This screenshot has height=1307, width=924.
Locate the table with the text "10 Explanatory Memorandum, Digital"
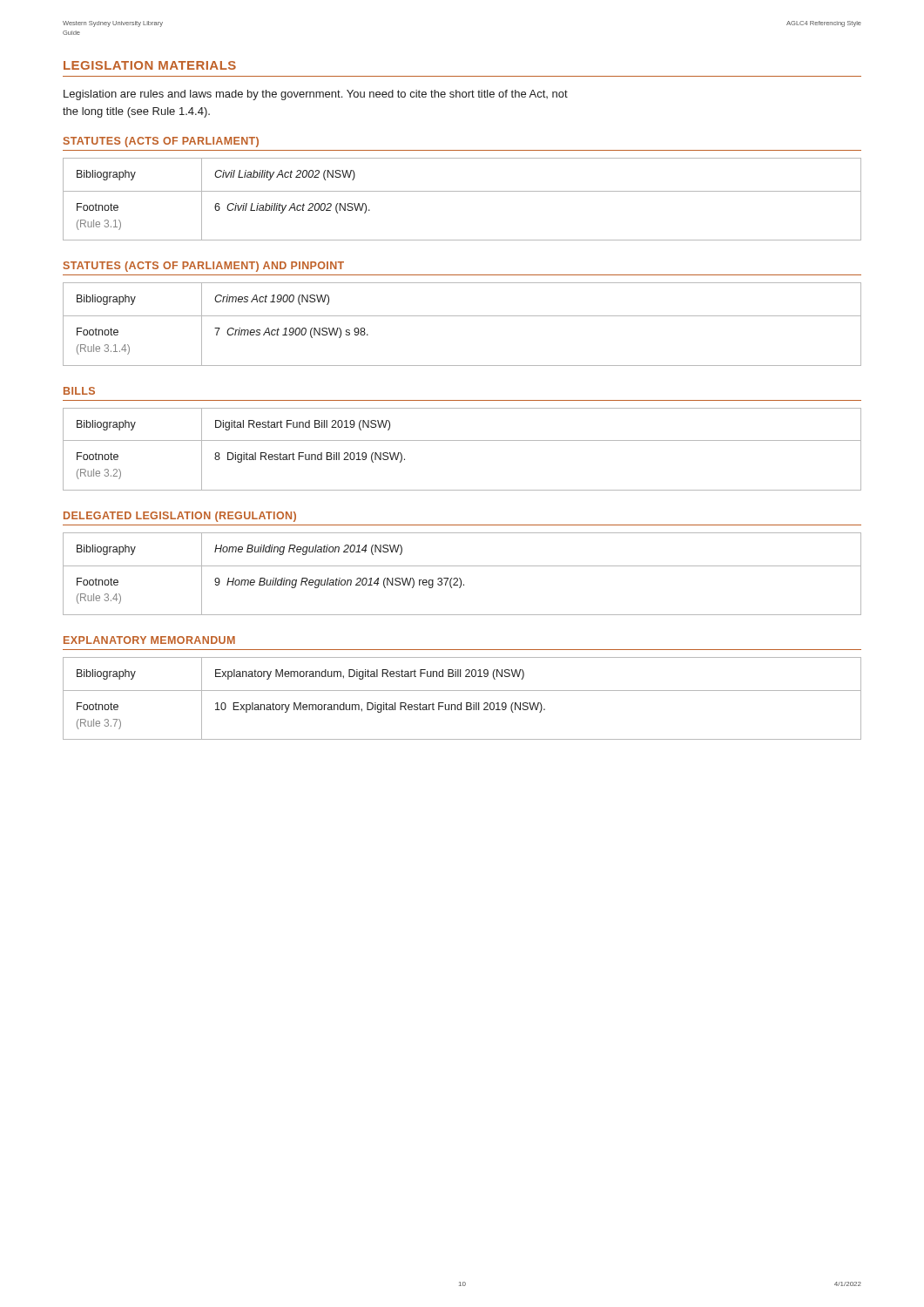[462, 699]
